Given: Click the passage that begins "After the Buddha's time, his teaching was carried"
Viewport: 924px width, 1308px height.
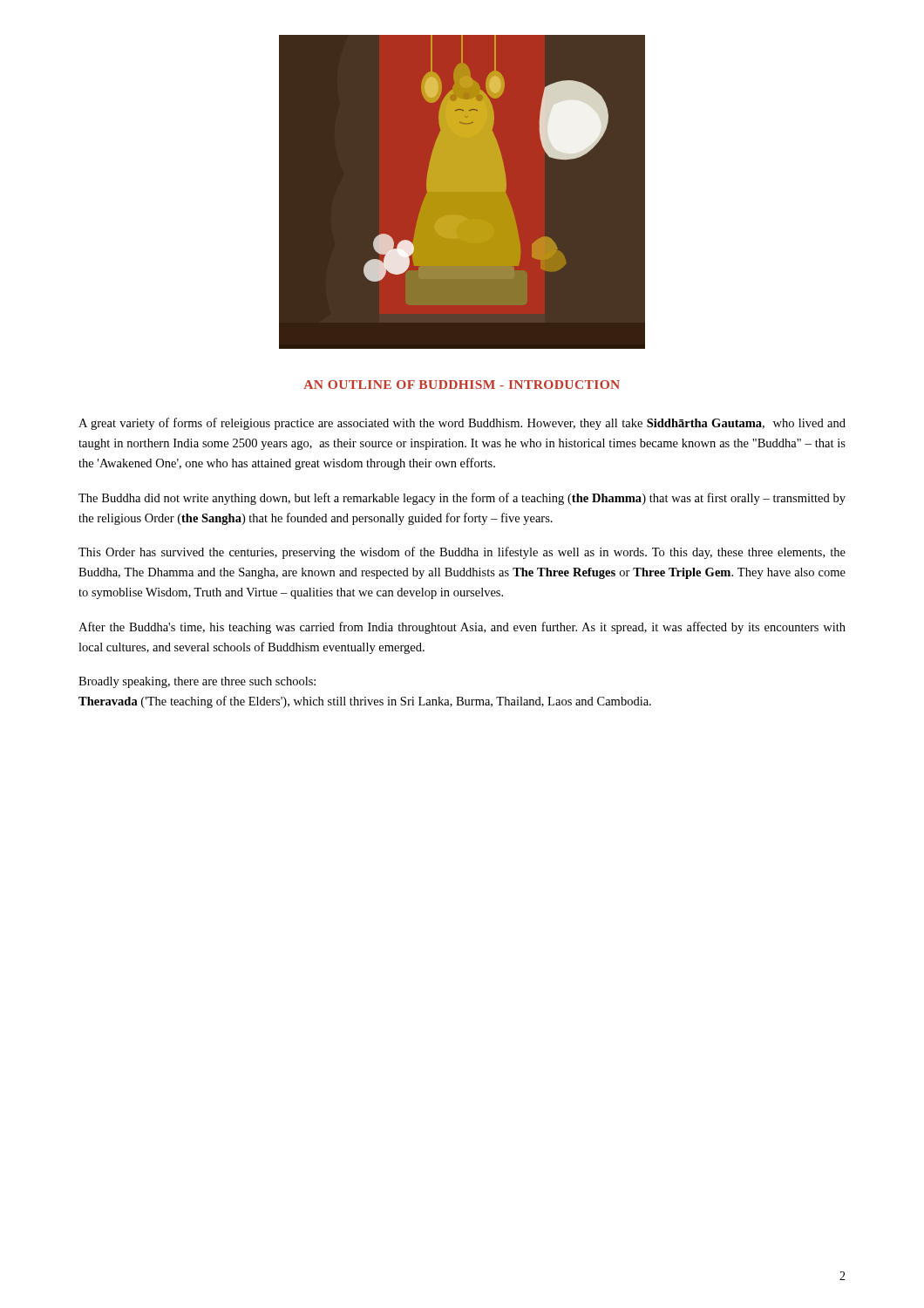Looking at the screenshot, I should click(462, 637).
